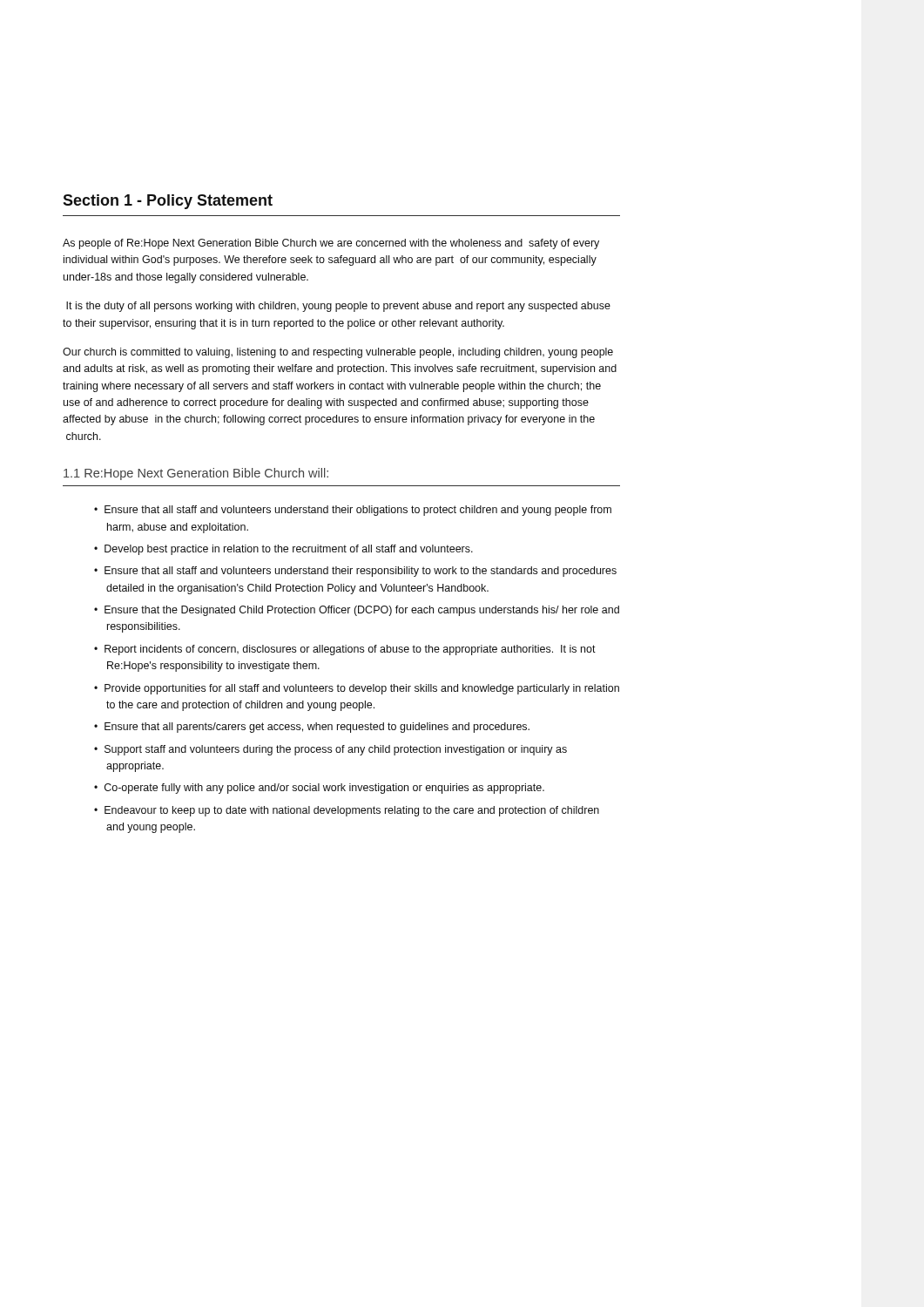
Task: Click on the region starting "Our church is committed to valuing,"
Action: click(340, 394)
